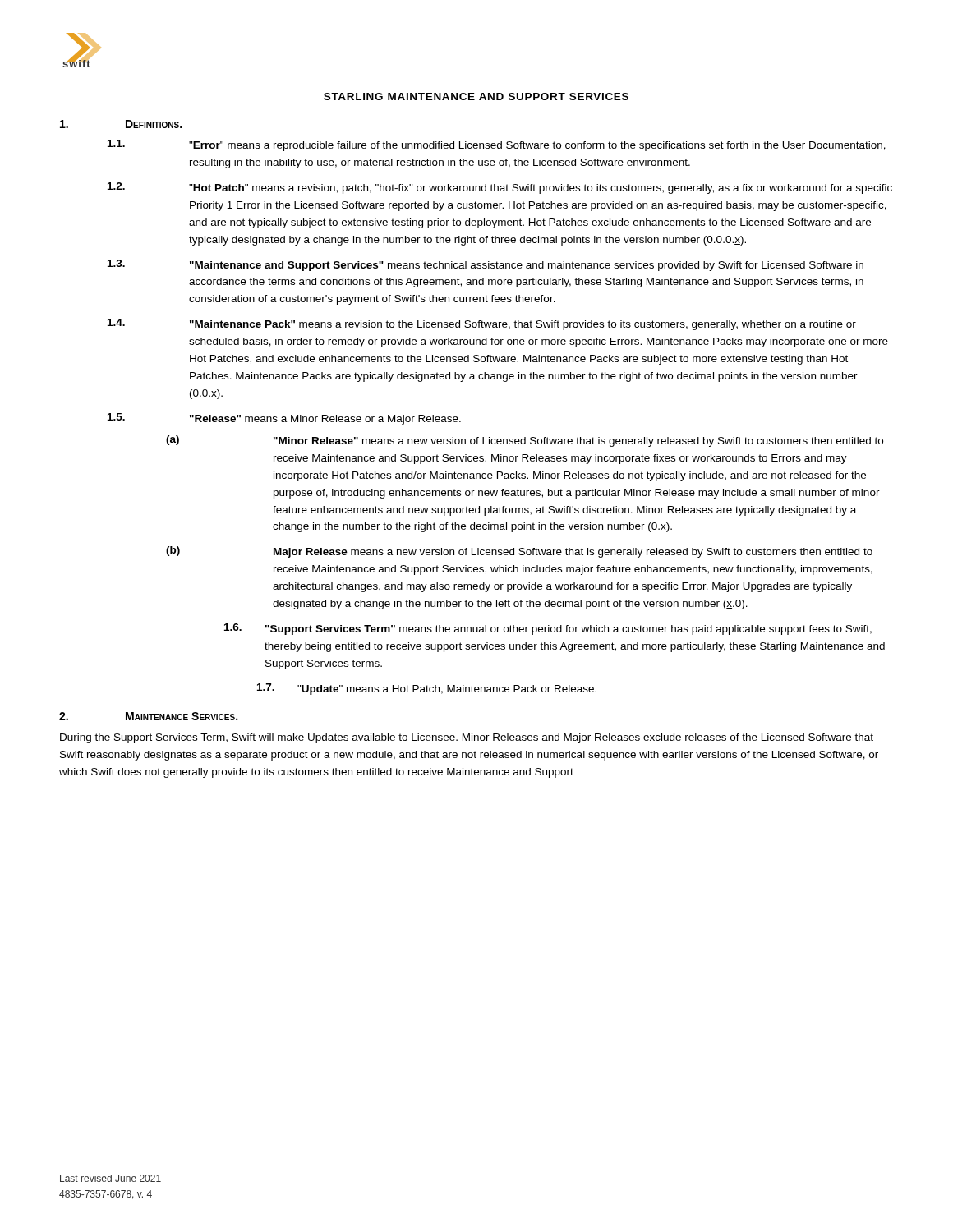Select the element starting "6. "Support Services Term""
The image size is (953, 1232).
coord(559,647)
